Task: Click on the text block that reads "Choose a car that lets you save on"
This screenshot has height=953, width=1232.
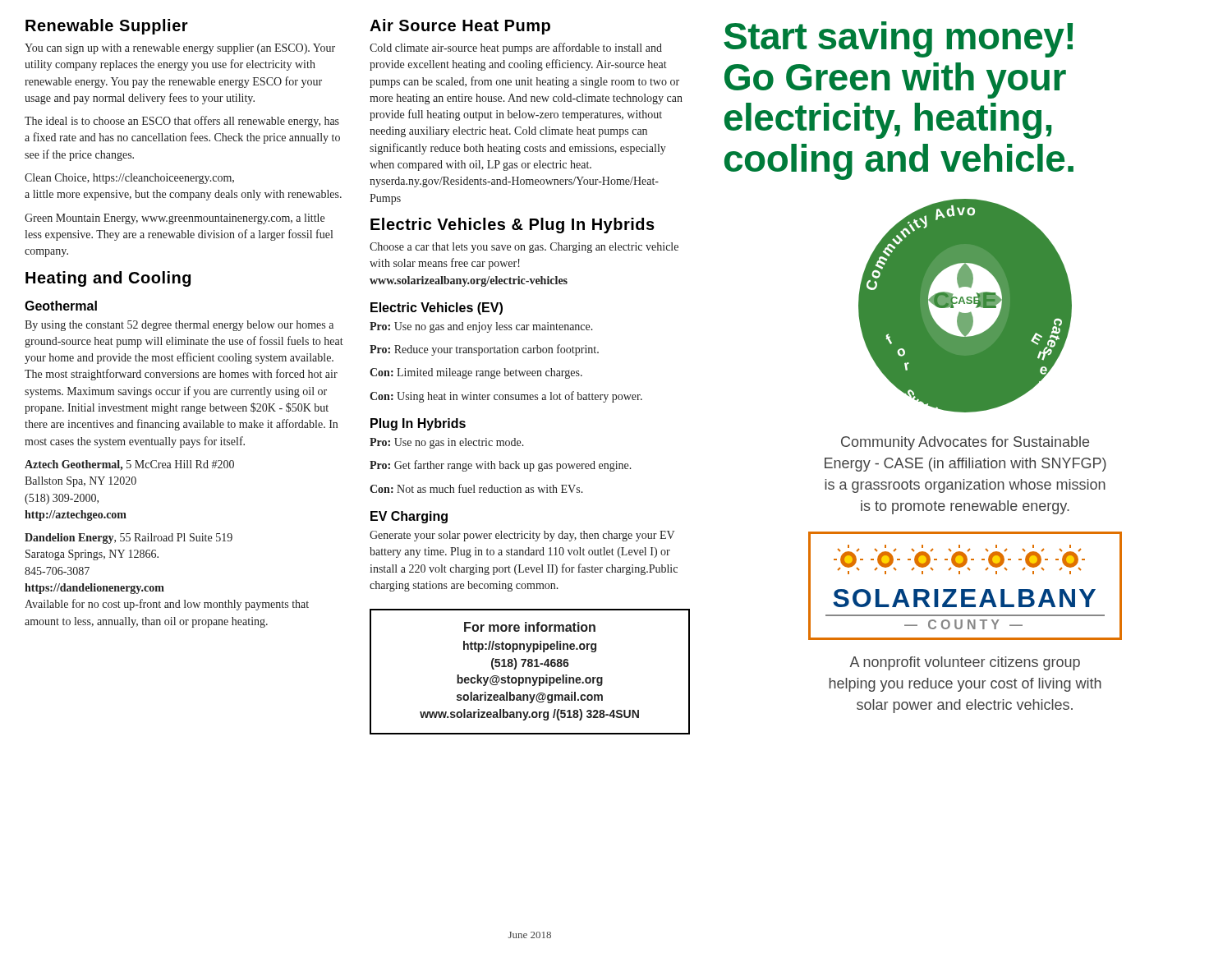Action: (530, 264)
